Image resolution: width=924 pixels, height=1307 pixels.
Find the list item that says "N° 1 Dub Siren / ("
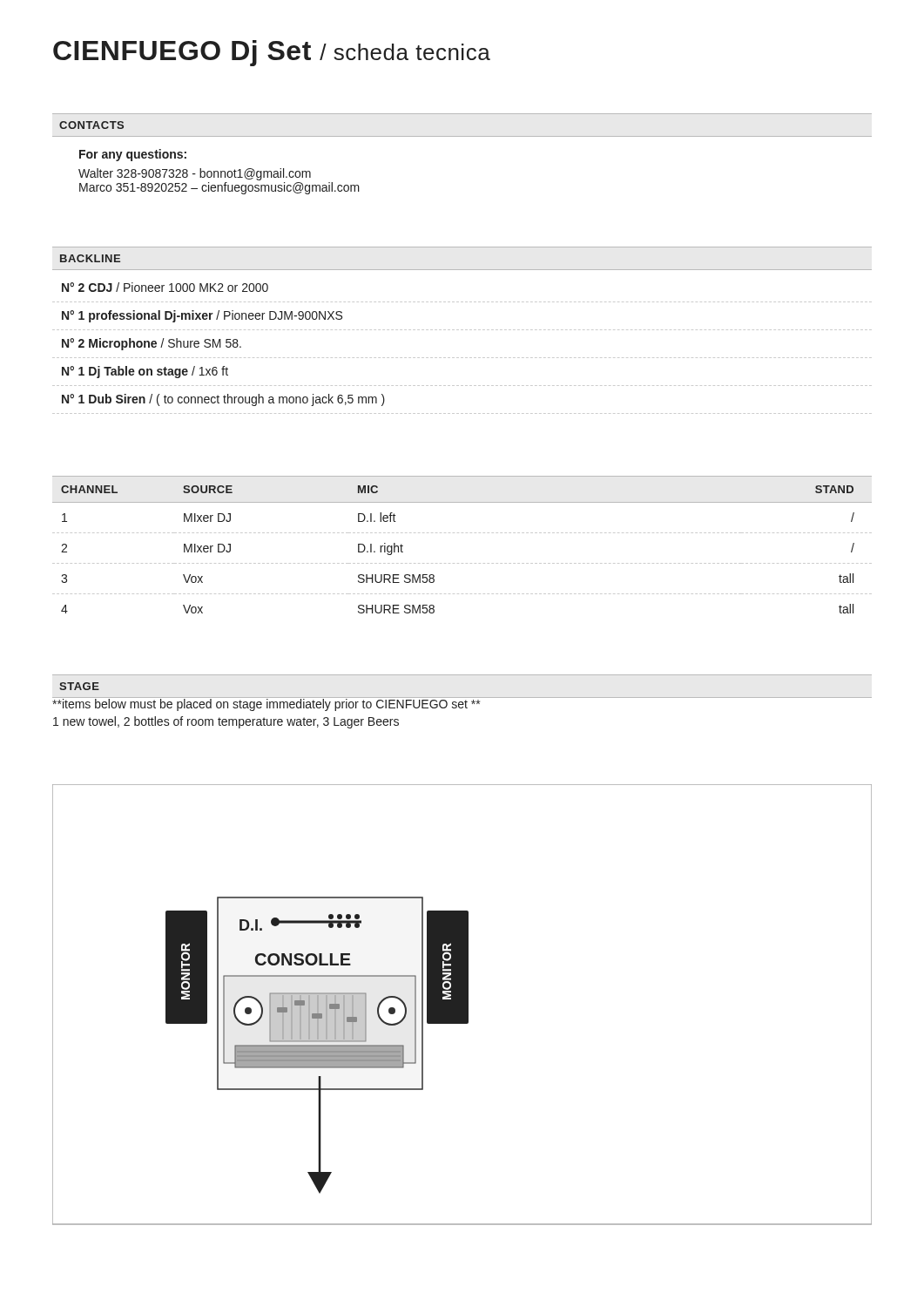(223, 399)
